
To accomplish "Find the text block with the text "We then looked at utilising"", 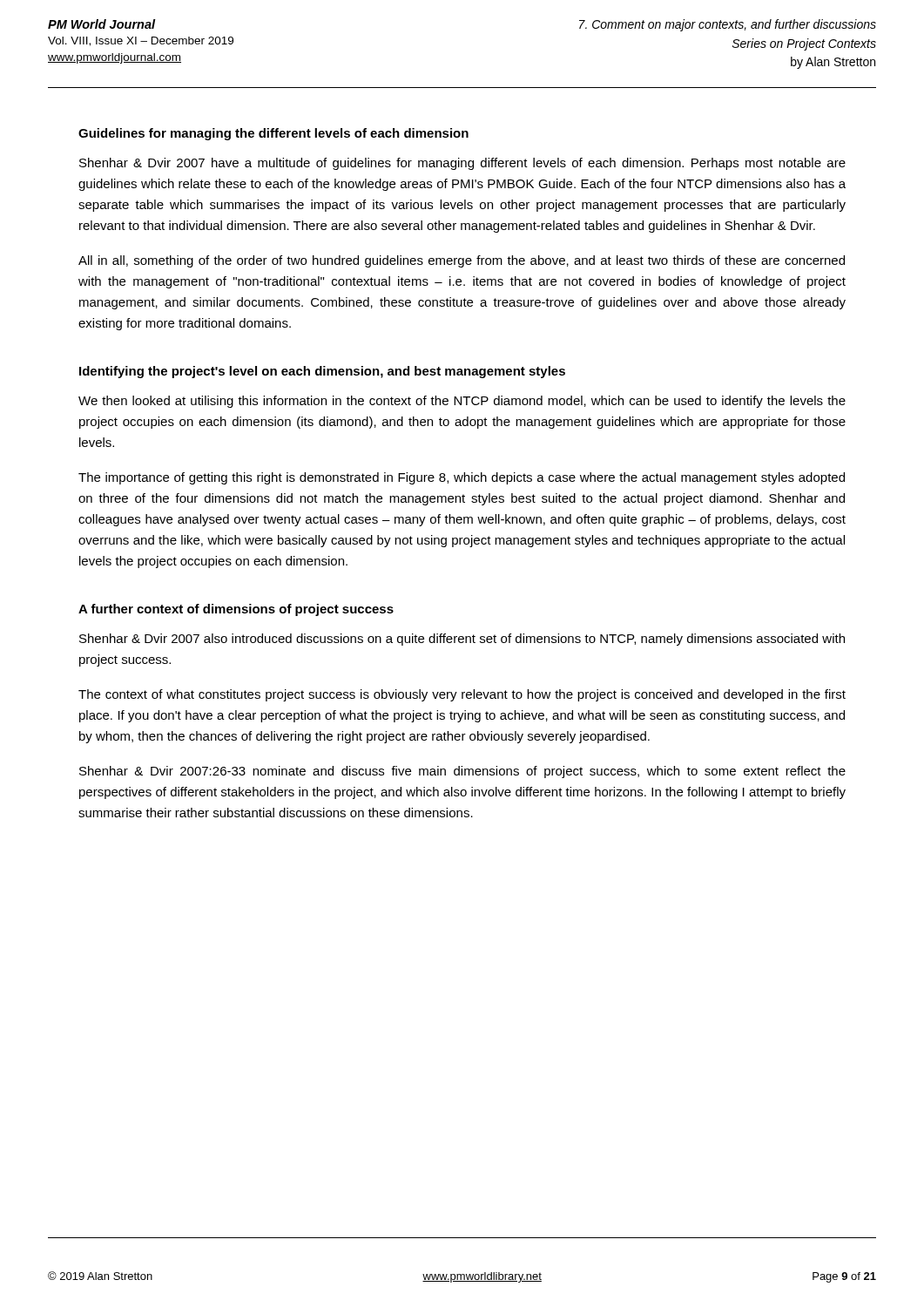I will (462, 421).
